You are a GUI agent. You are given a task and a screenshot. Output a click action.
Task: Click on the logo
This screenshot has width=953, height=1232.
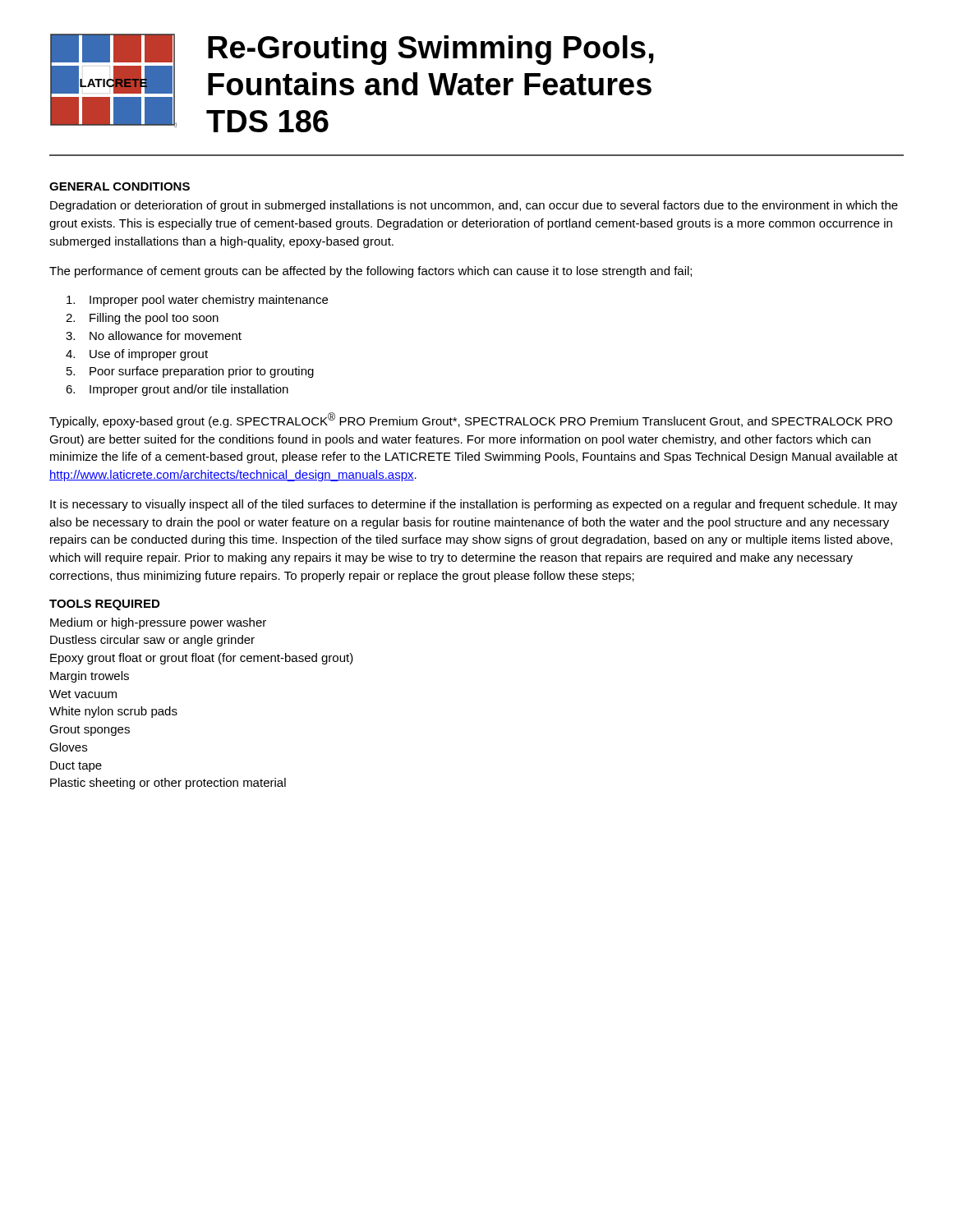coord(113,86)
